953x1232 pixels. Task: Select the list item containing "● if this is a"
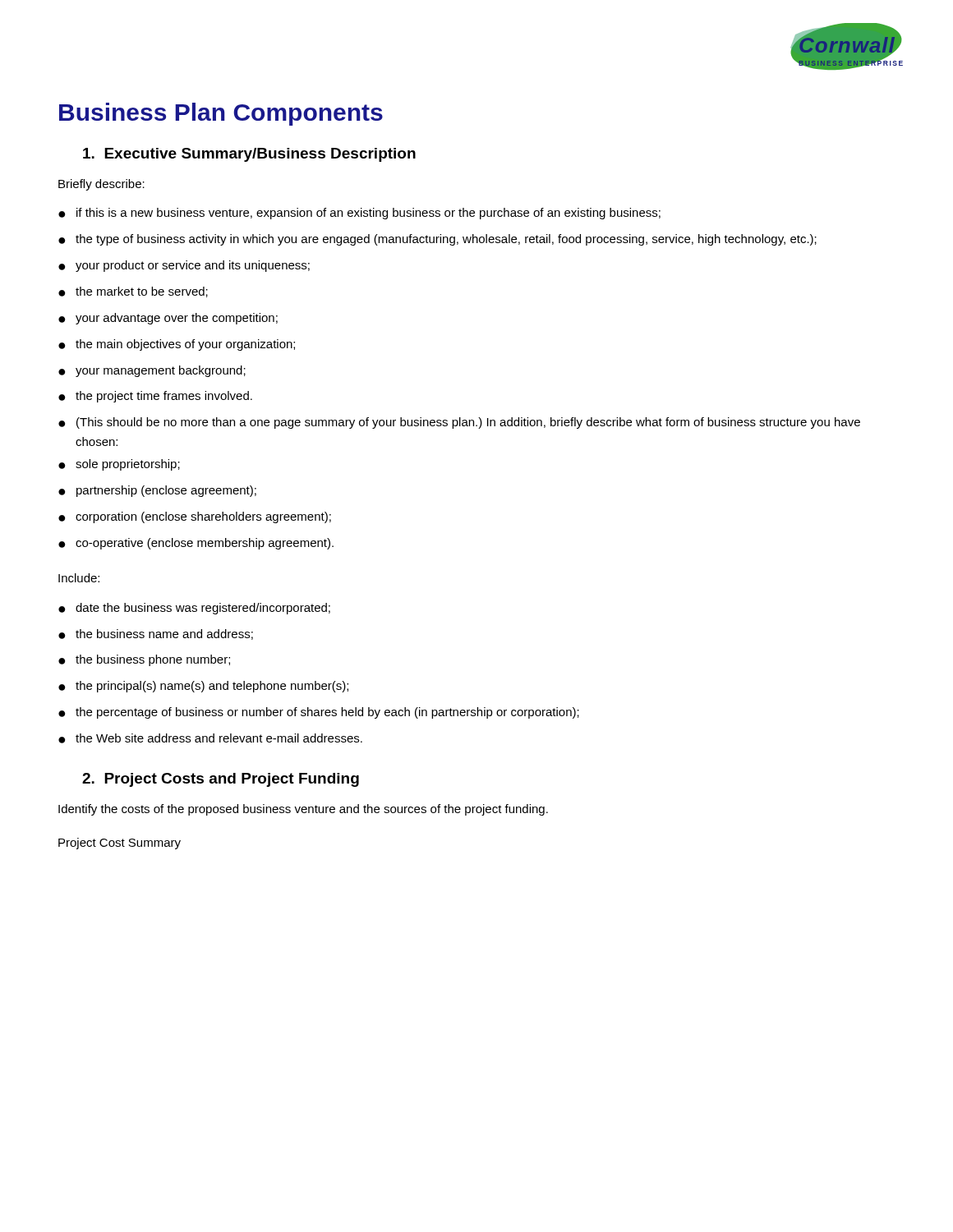[x=359, y=214]
